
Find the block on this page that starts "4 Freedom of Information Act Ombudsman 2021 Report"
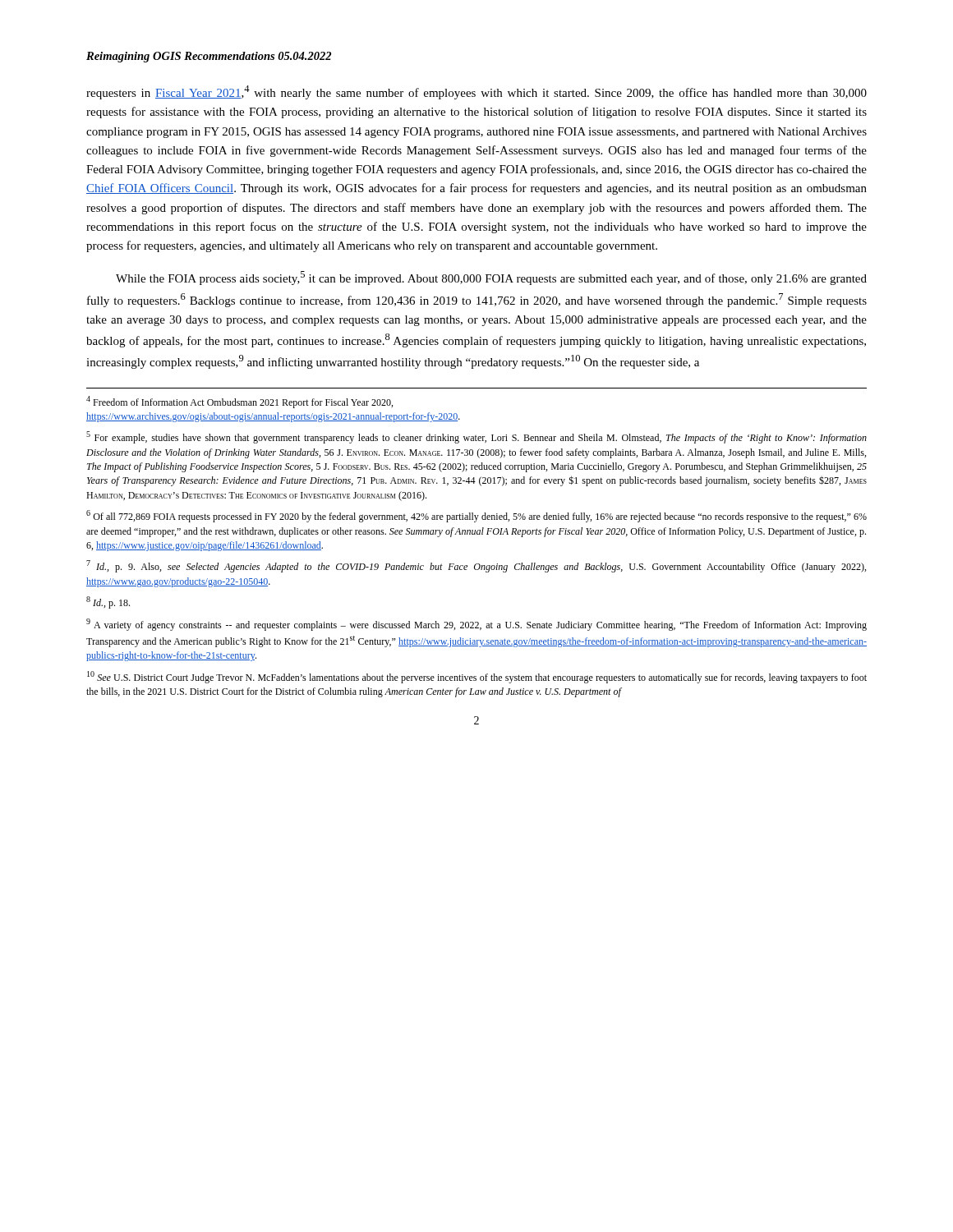point(273,408)
